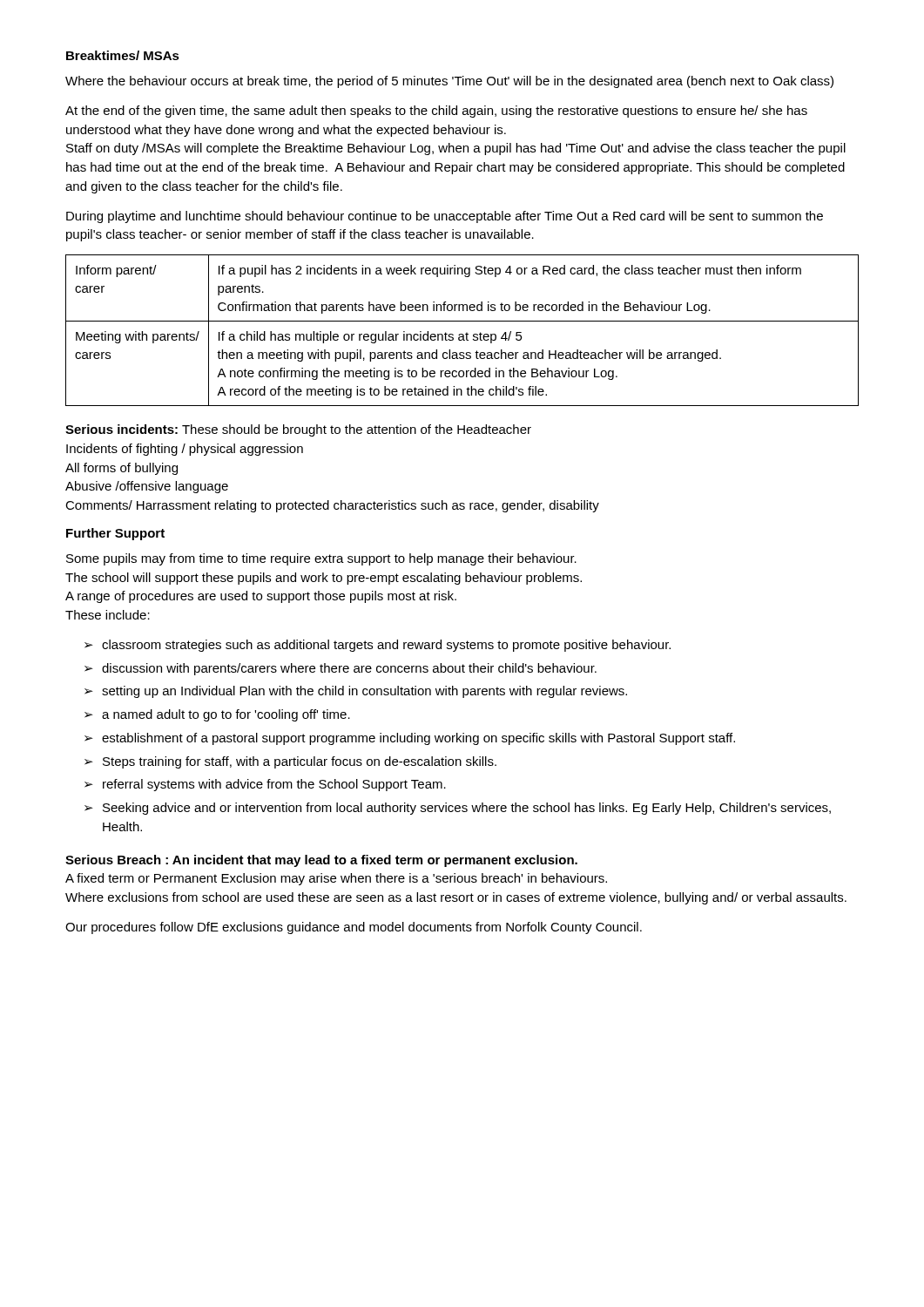924x1307 pixels.
Task: Locate the element starting "At the end of the given"
Action: tap(456, 148)
